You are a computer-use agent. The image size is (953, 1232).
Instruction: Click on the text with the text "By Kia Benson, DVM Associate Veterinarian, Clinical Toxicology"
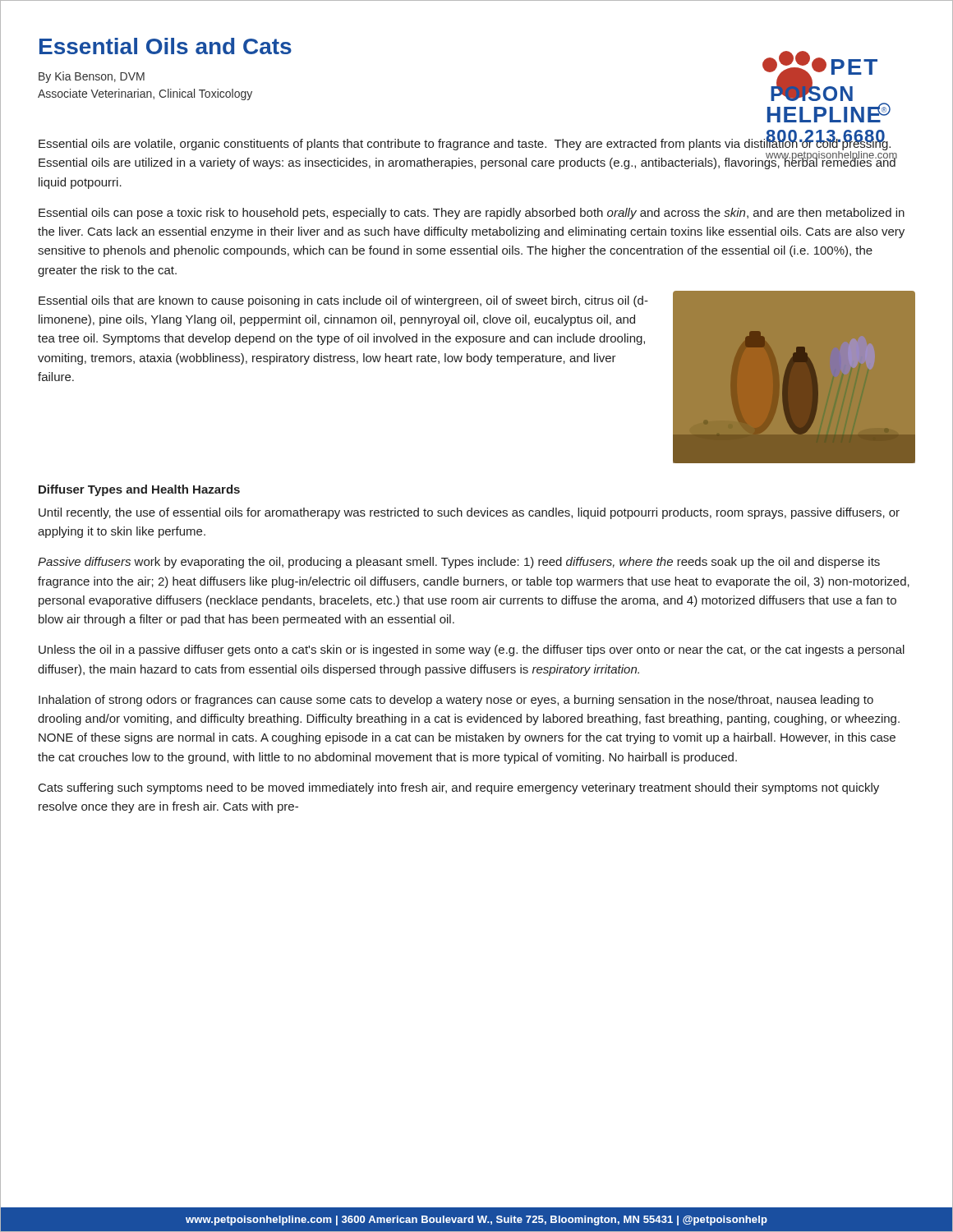coord(145,85)
